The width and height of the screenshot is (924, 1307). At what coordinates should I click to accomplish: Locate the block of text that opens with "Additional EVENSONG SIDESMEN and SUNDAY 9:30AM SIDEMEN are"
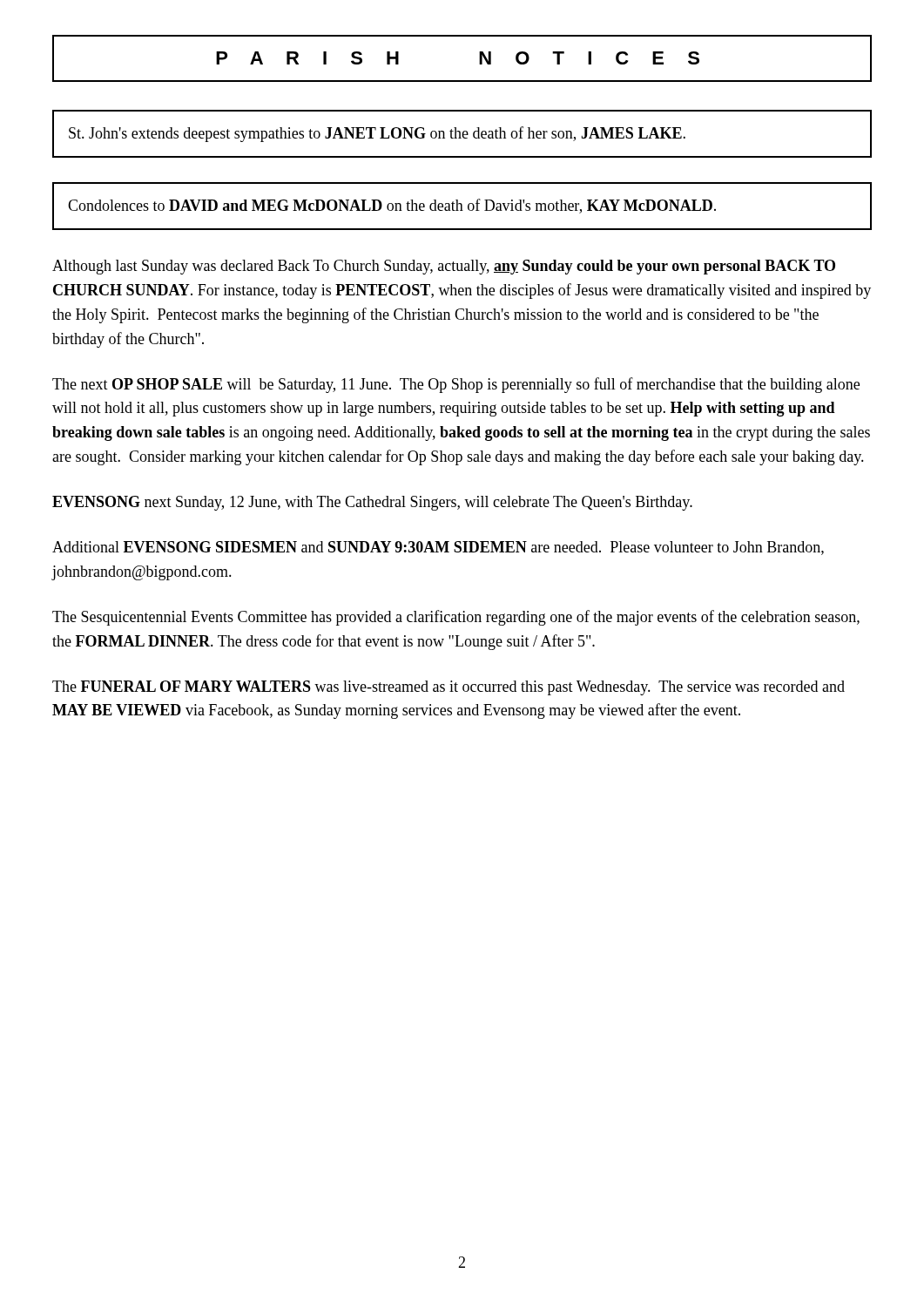(x=438, y=559)
